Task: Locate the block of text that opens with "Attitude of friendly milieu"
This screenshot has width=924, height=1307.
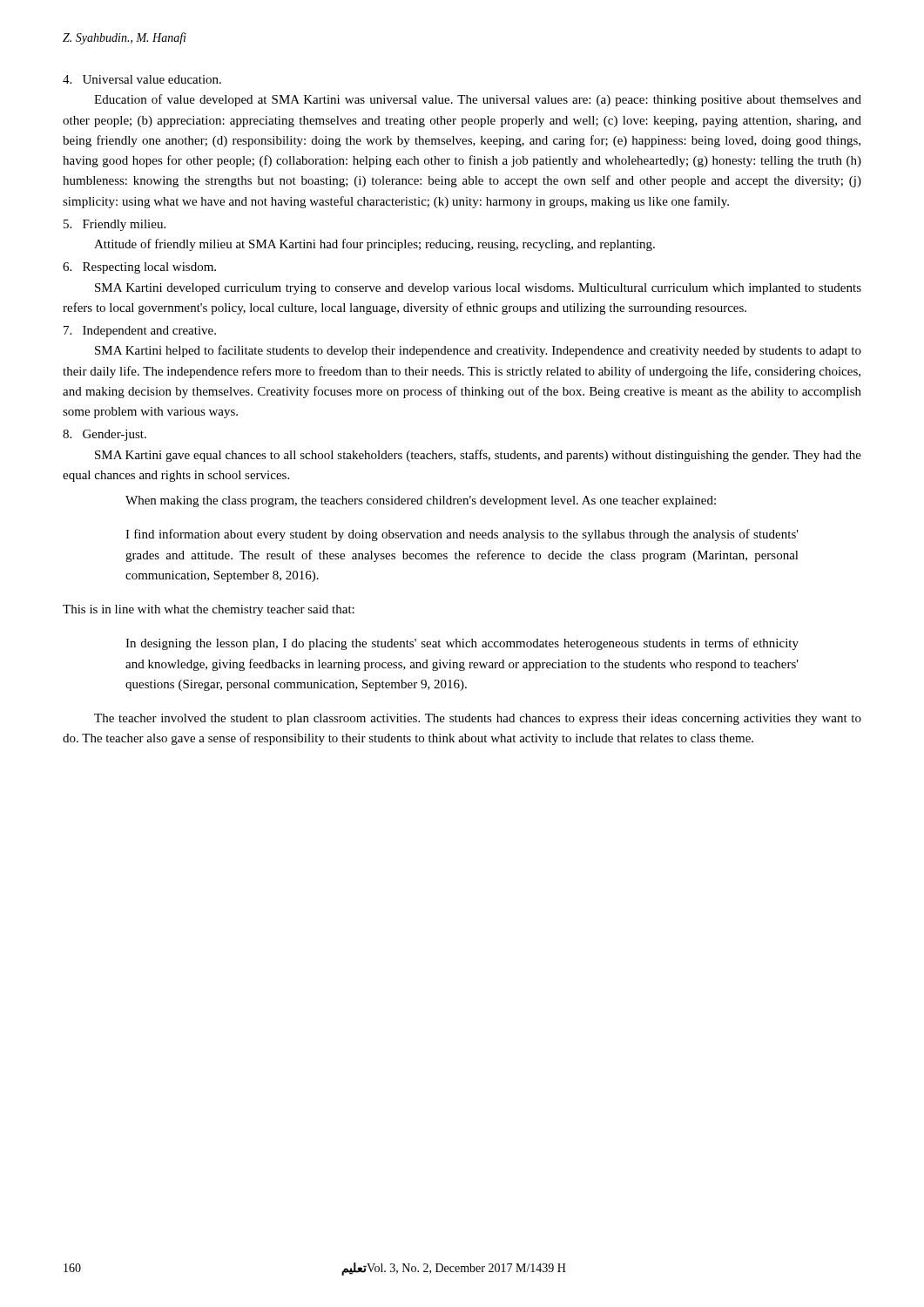Action: click(462, 244)
